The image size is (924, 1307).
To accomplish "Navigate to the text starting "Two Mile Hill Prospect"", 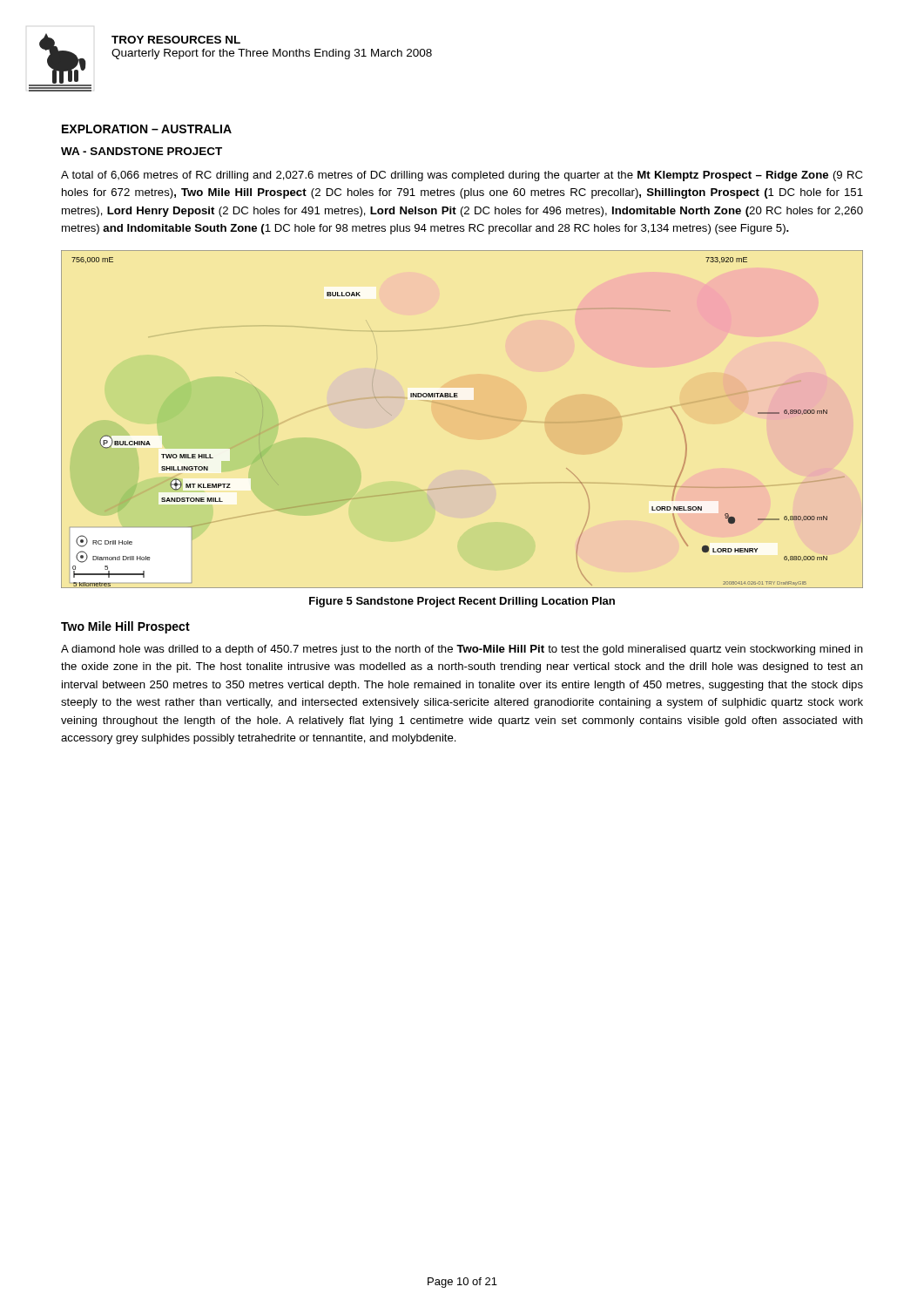I will 125,626.
